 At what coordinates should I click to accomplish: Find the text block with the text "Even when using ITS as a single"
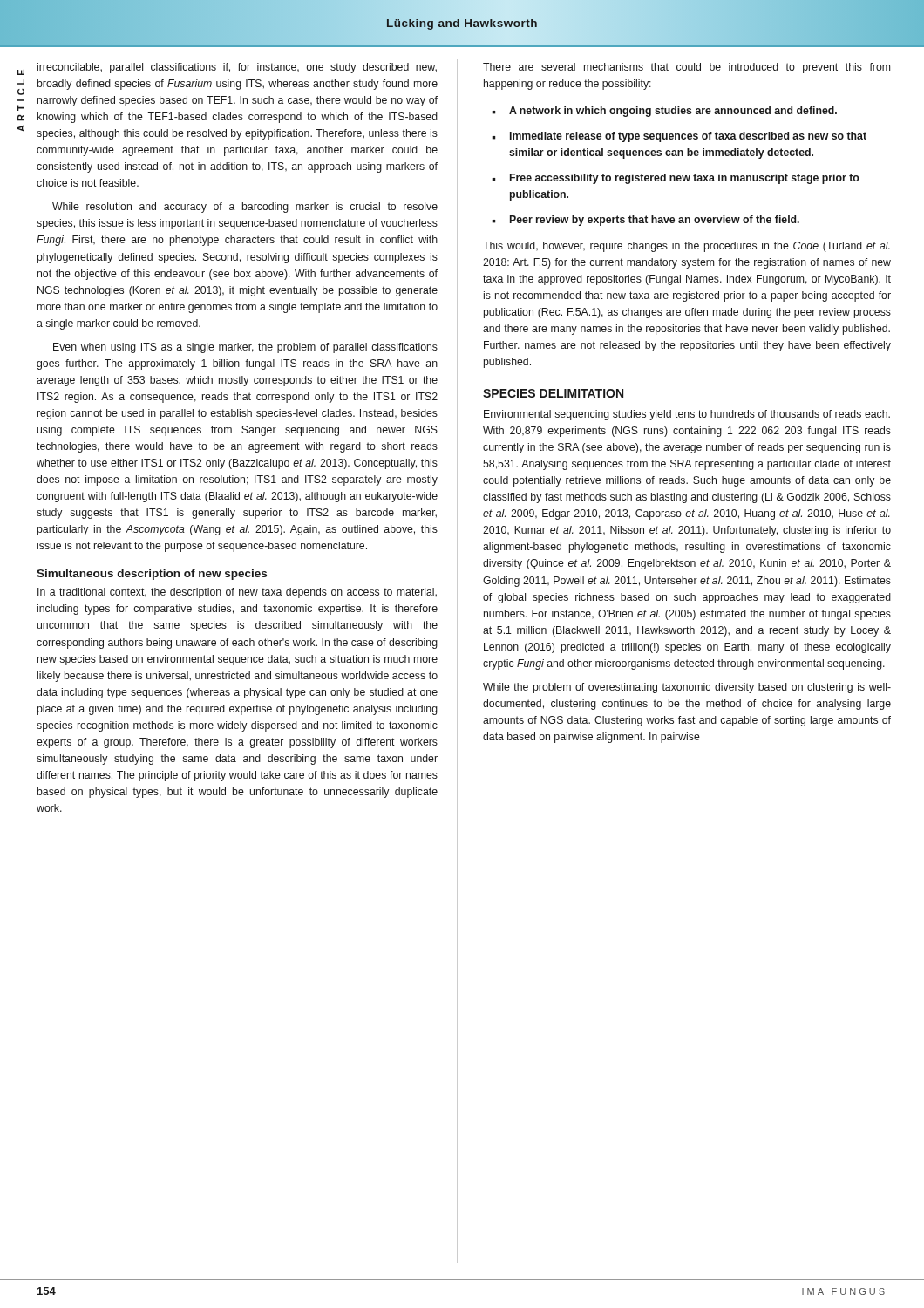pyautogui.click(x=237, y=447)
